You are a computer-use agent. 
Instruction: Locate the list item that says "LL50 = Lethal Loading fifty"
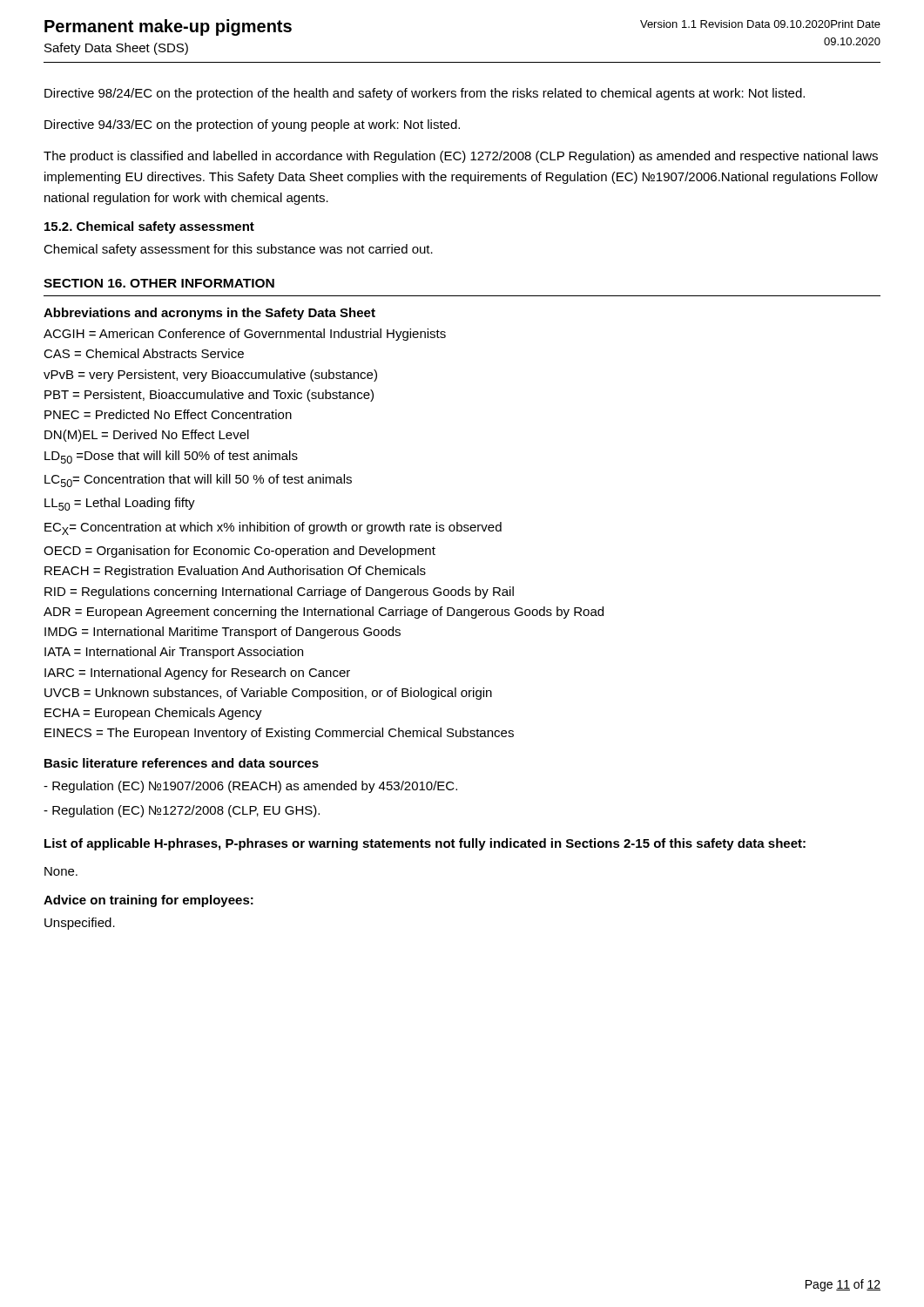[x=119, y=504]
